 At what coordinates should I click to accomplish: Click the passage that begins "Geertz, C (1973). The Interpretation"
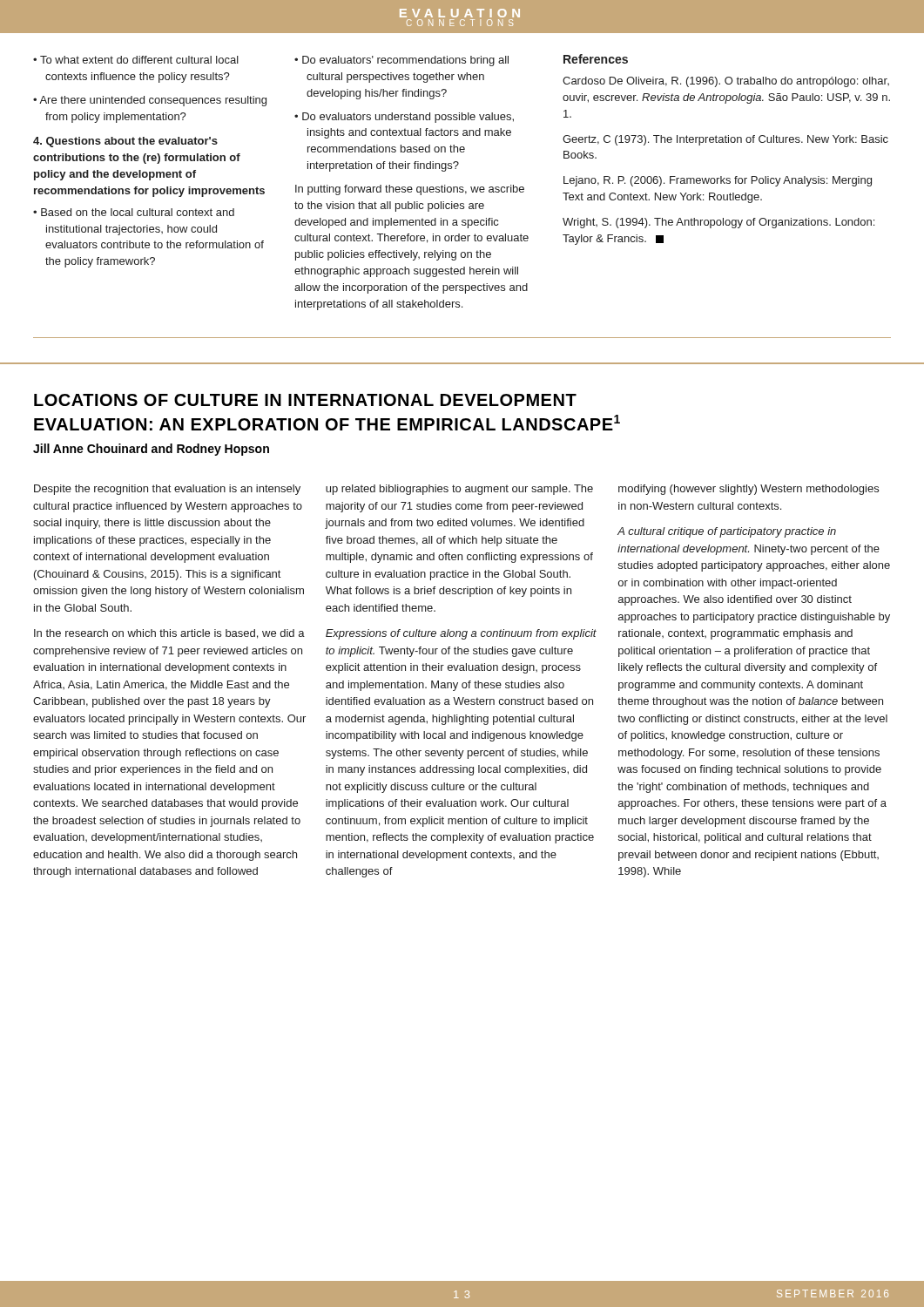[725, 147]
